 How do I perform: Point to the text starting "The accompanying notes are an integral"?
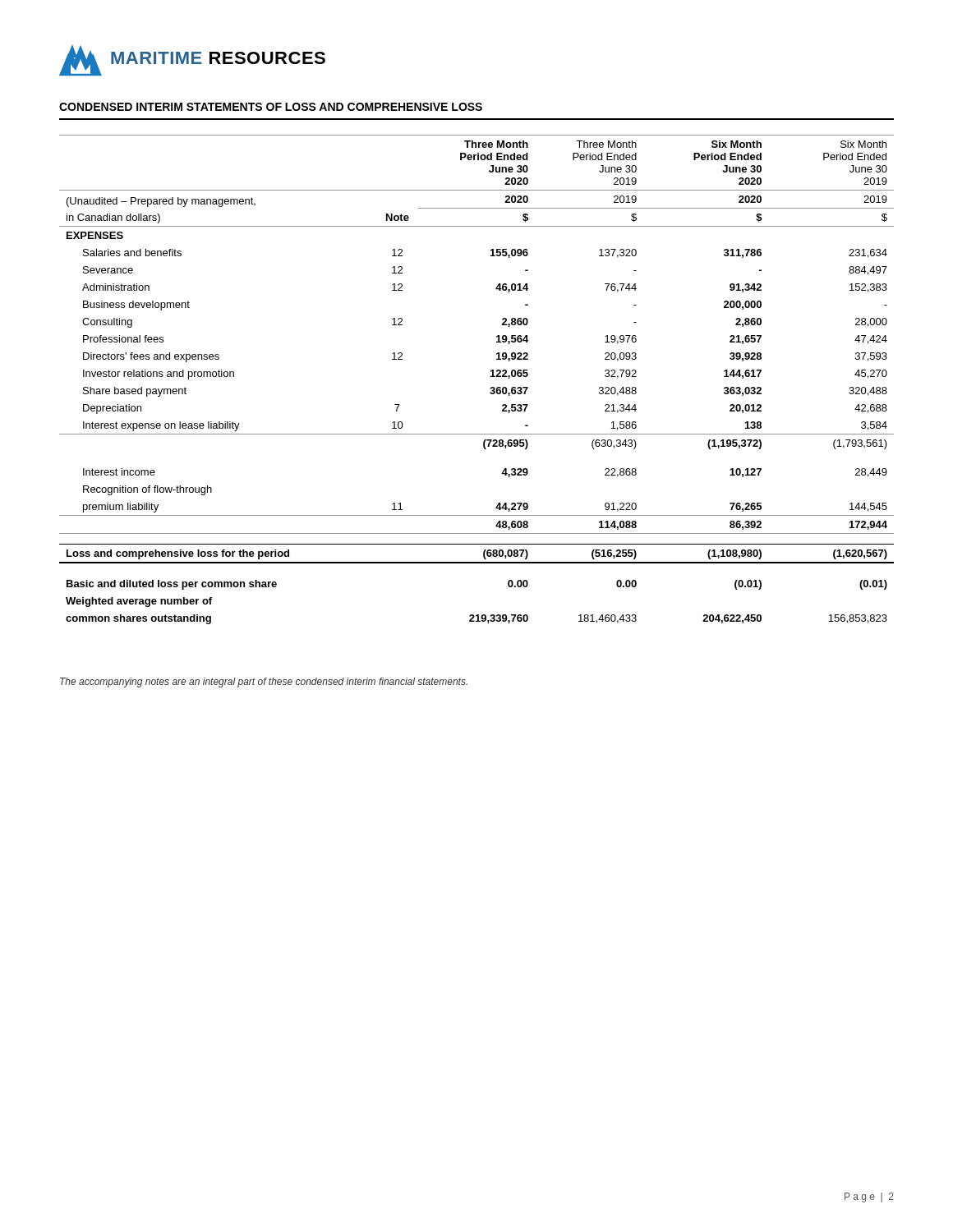[x=264, y=682]
